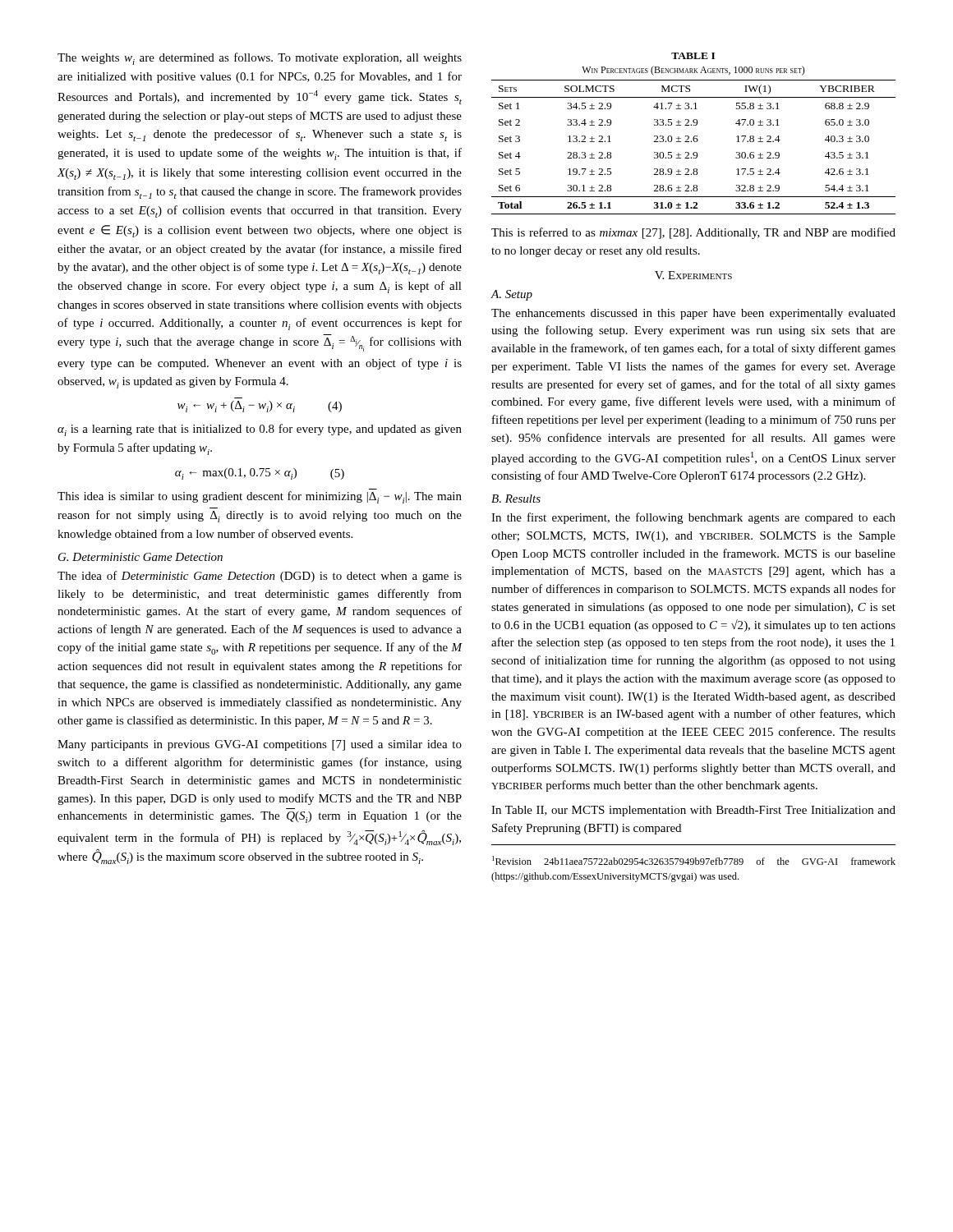Point to "V. Experiments"
The image size is (953, 1232).
[x=693, y=275]
